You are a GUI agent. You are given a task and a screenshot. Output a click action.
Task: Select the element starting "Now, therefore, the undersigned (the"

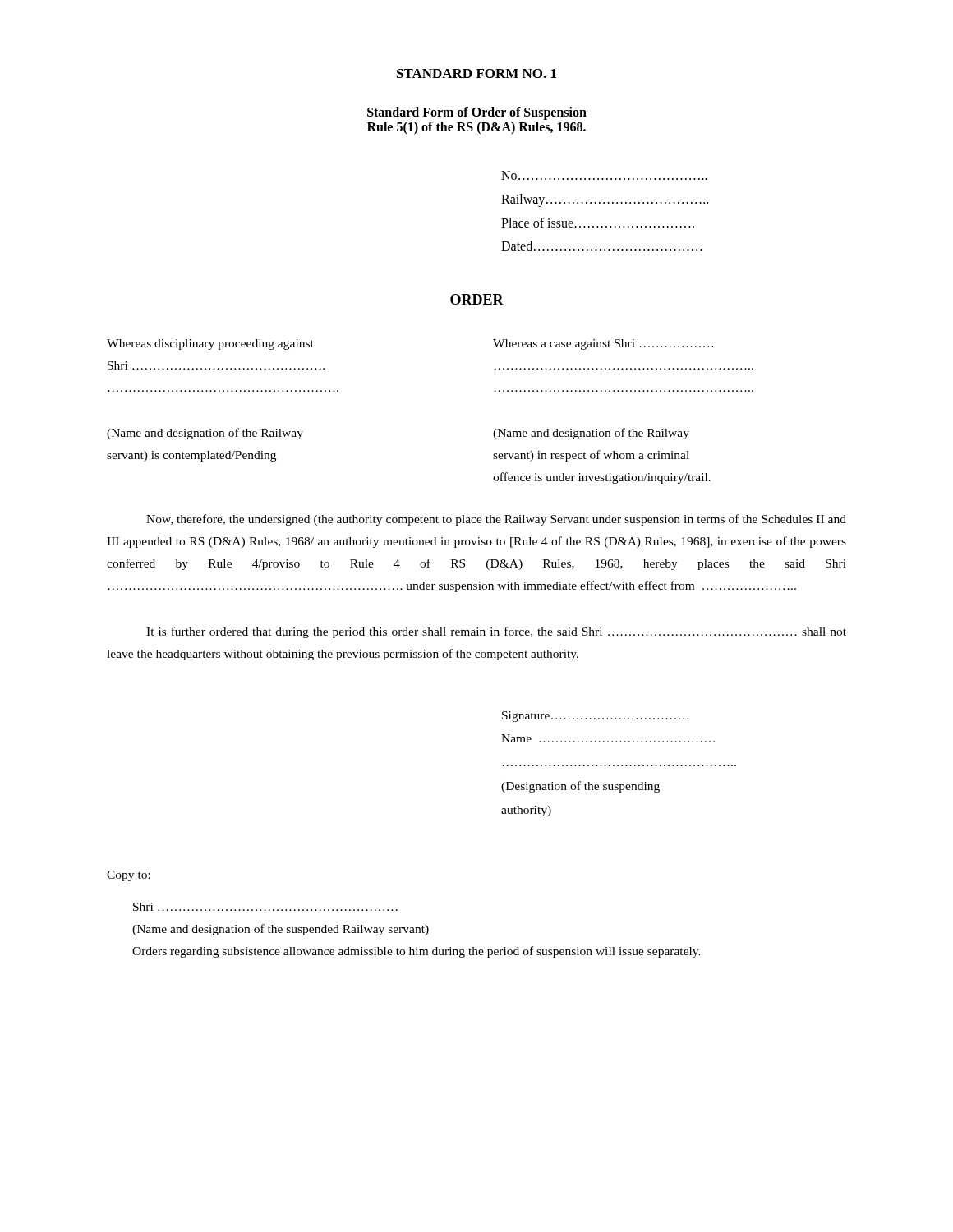point(476,552)
